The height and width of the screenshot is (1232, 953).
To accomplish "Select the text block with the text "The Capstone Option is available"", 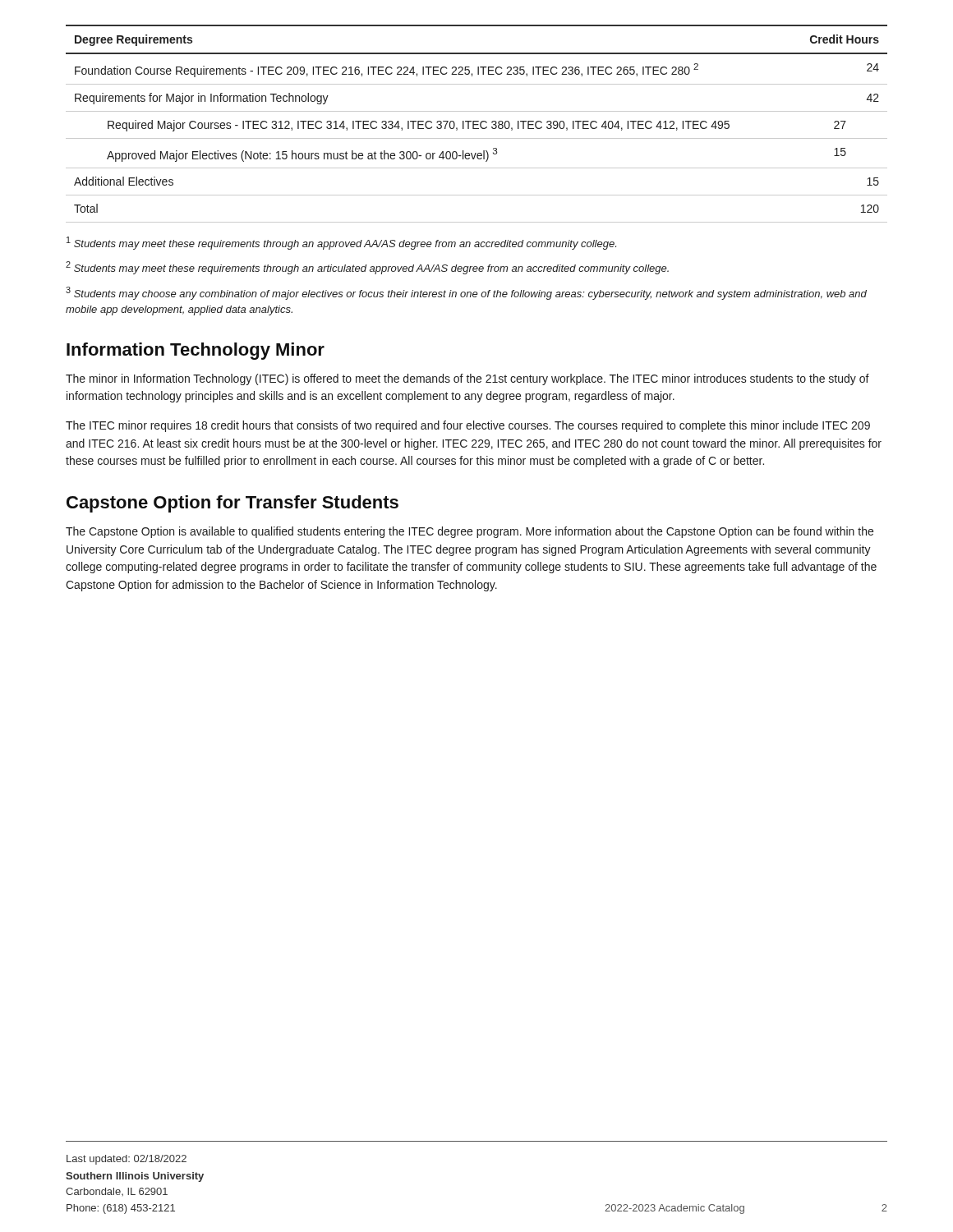I will pyautogui.click(x=471, y=558).
